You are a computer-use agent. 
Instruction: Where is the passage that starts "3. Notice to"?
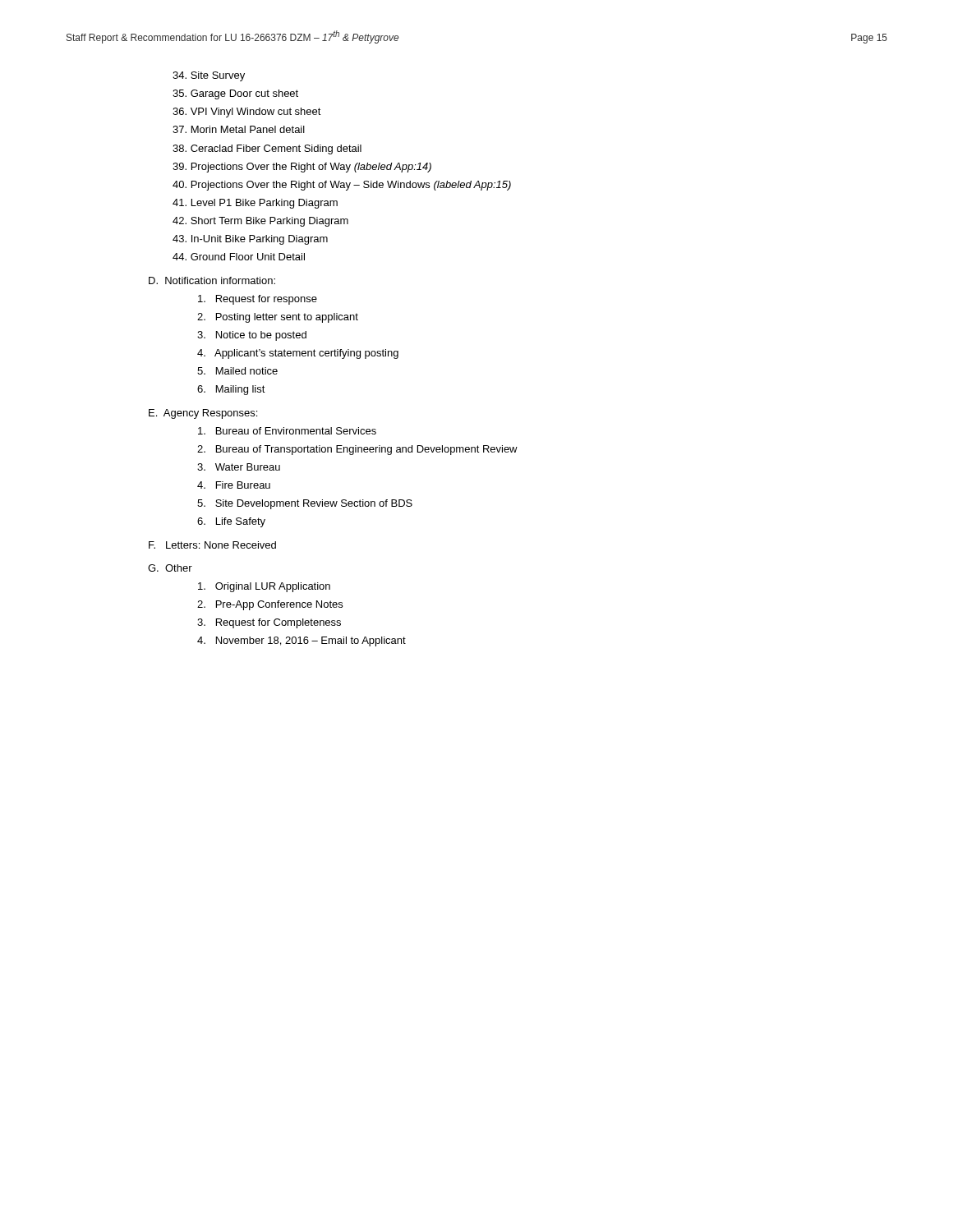pyautogui.click(x=252, y=336)
